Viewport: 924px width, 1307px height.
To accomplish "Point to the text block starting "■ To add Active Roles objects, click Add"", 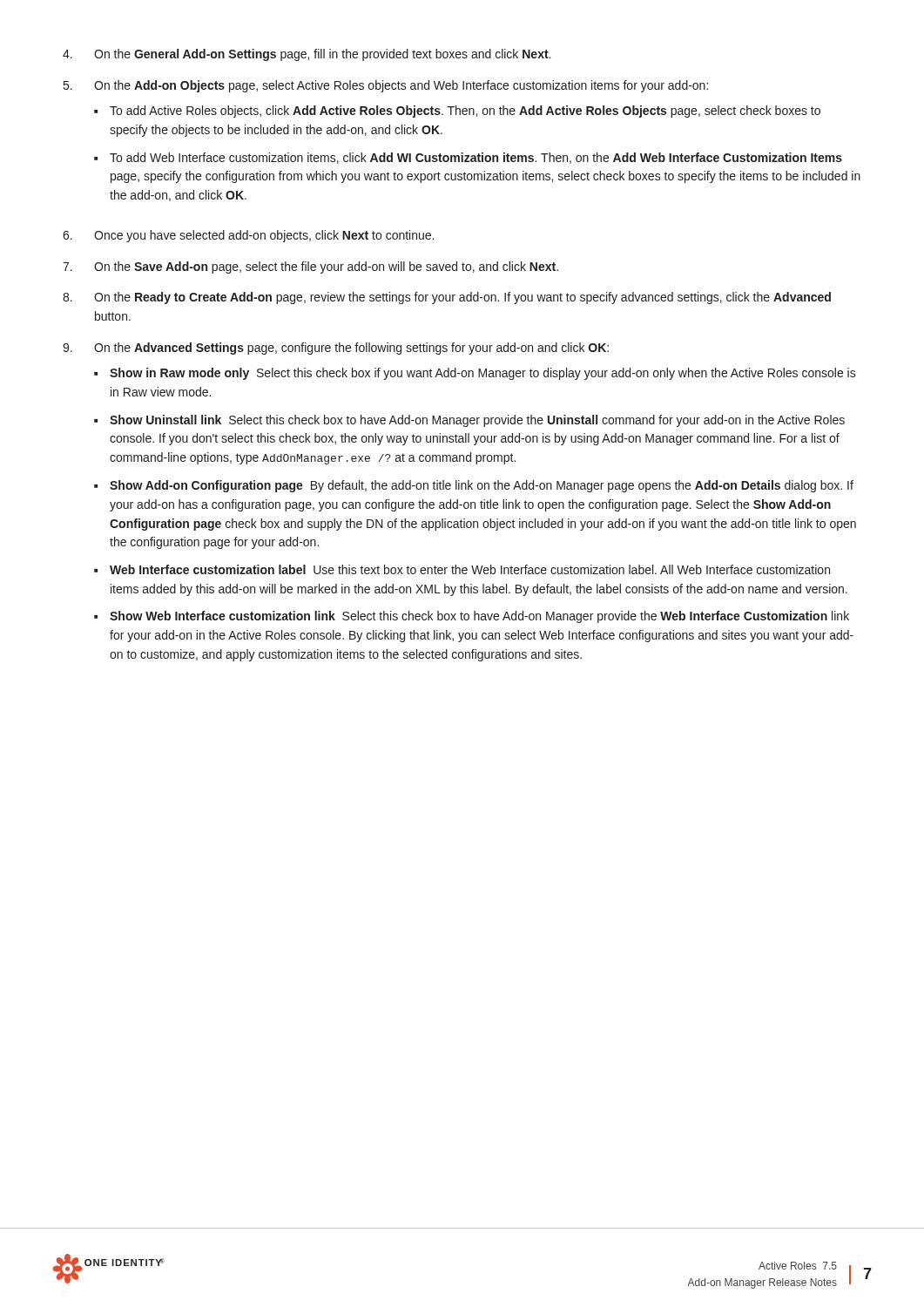I will tap(478, 121).
